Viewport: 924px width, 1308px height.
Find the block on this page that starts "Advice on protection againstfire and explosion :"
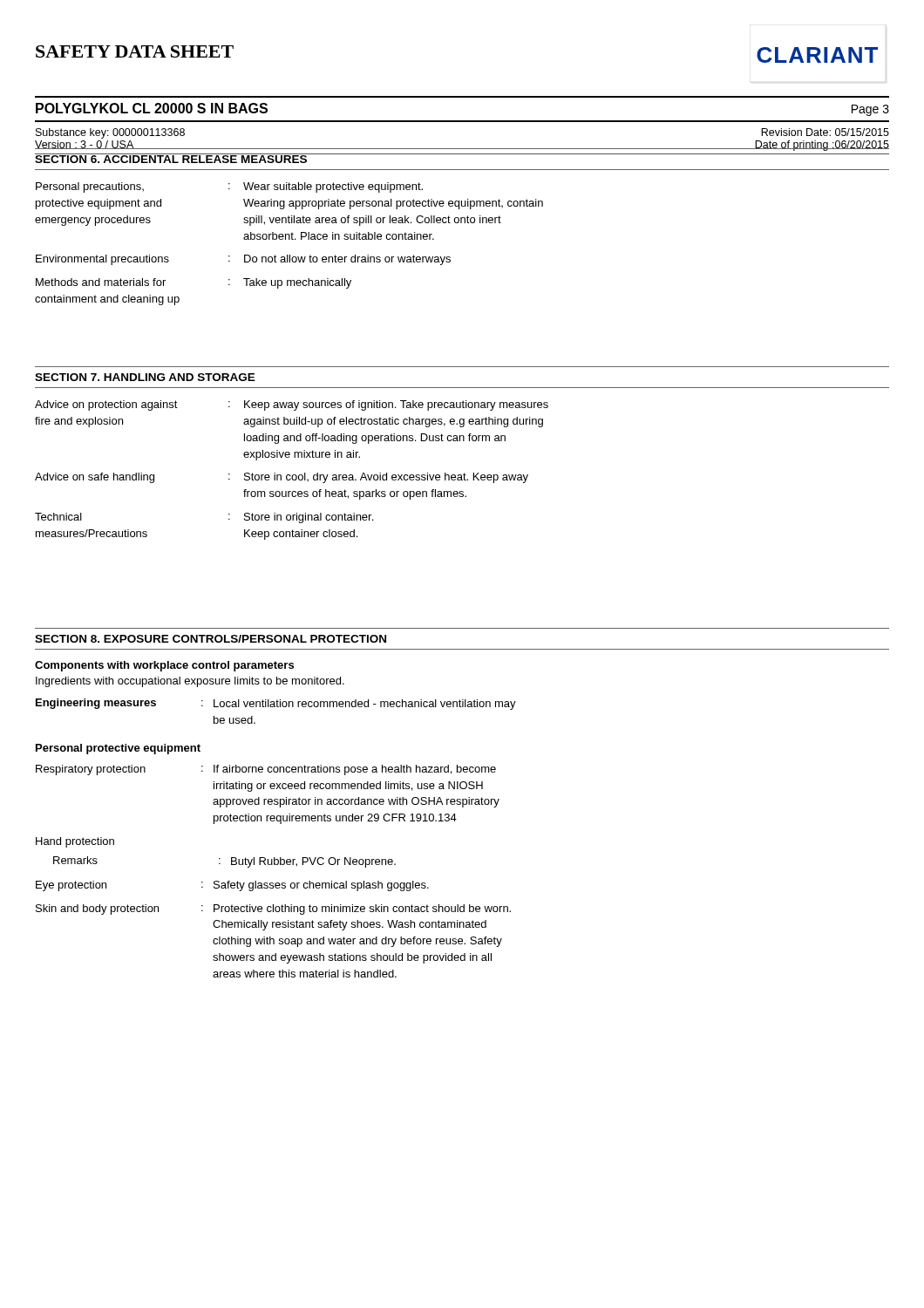tap(462, 430)
